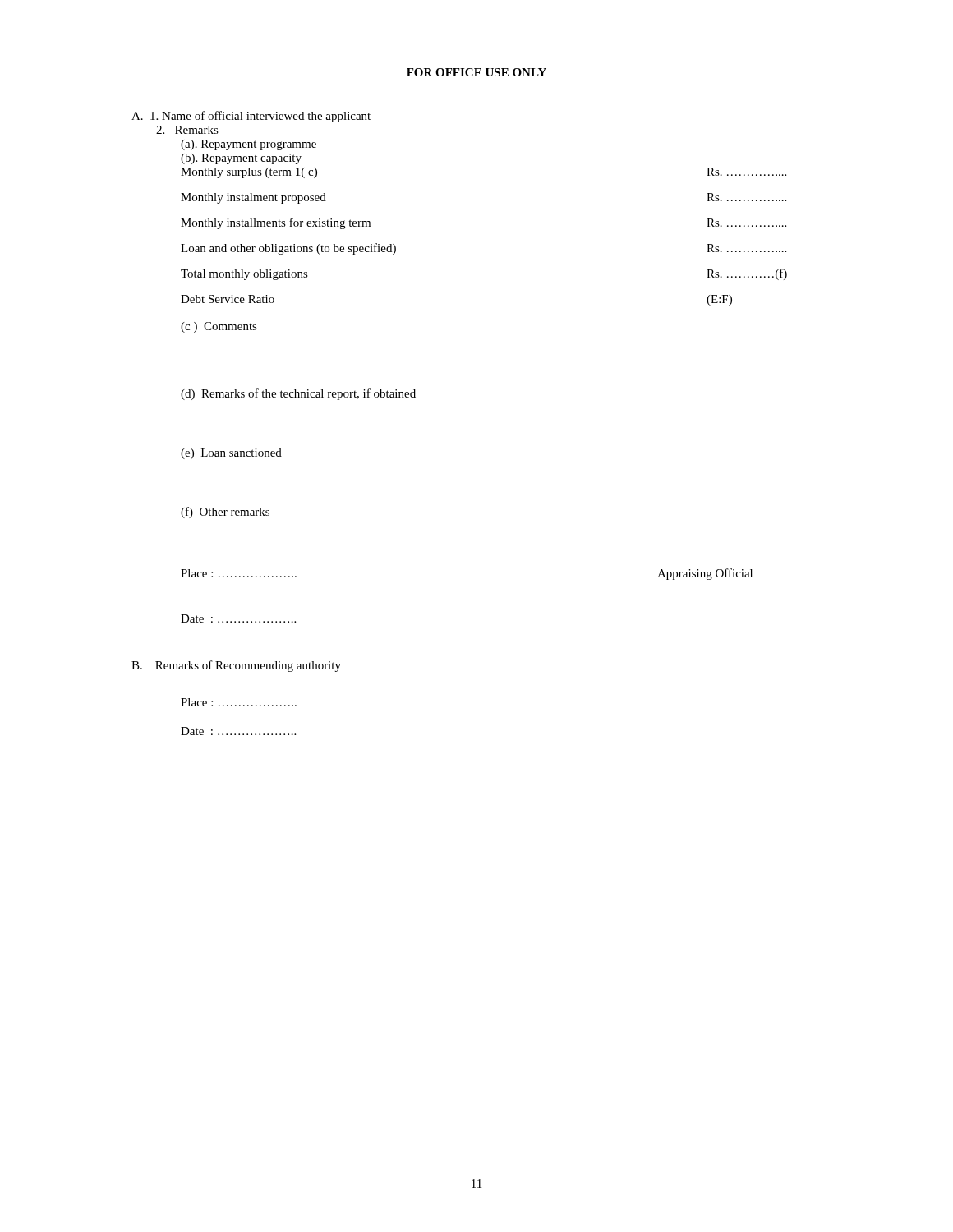The width and height of the screenshot is (953, 1232).
Task: Locate the list item containing "(c ) Comments"
Action: (219, 326)
